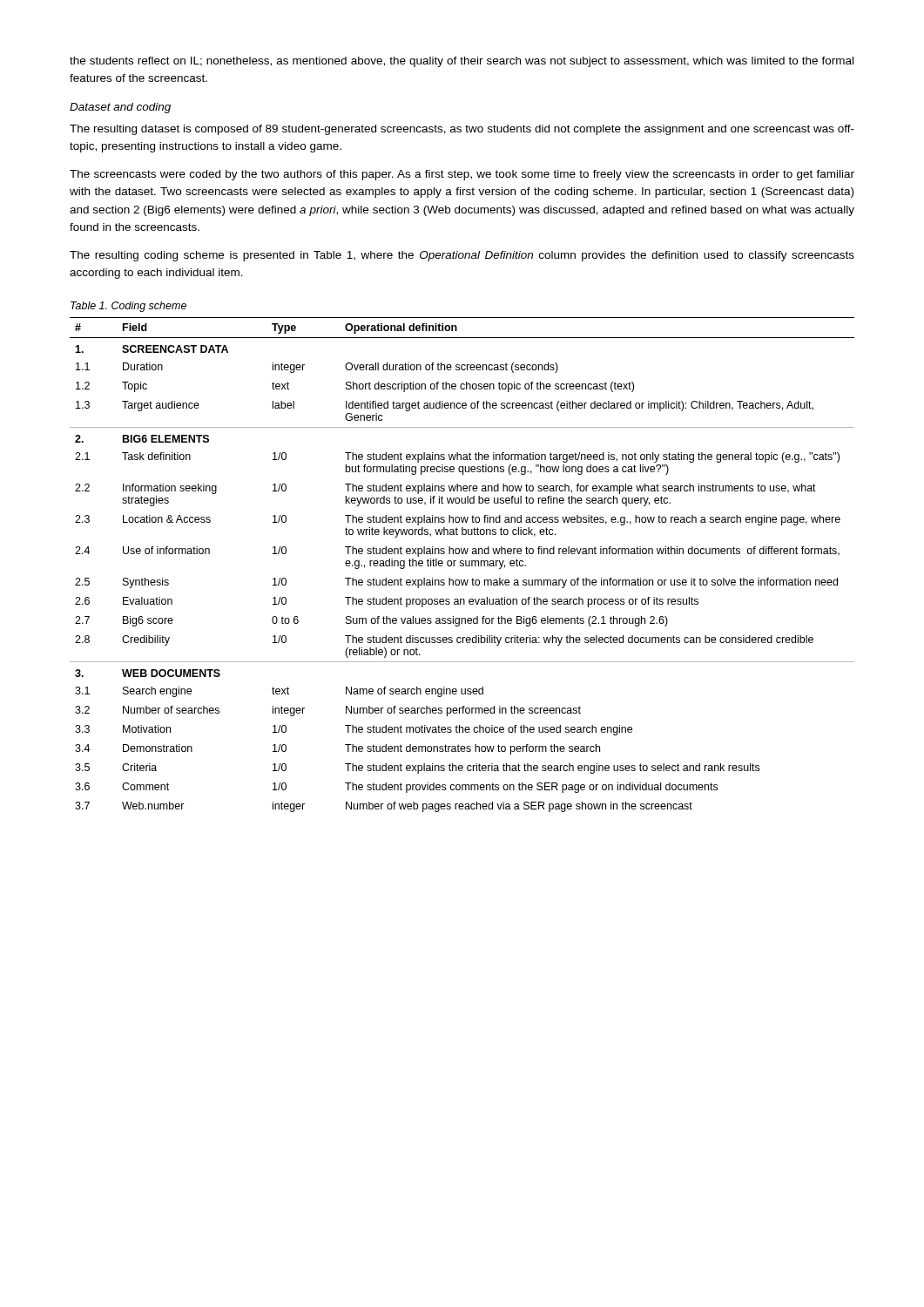Select the text block starting "Table 1. Coding"
924x1307 pixels.
coord(128,305)
